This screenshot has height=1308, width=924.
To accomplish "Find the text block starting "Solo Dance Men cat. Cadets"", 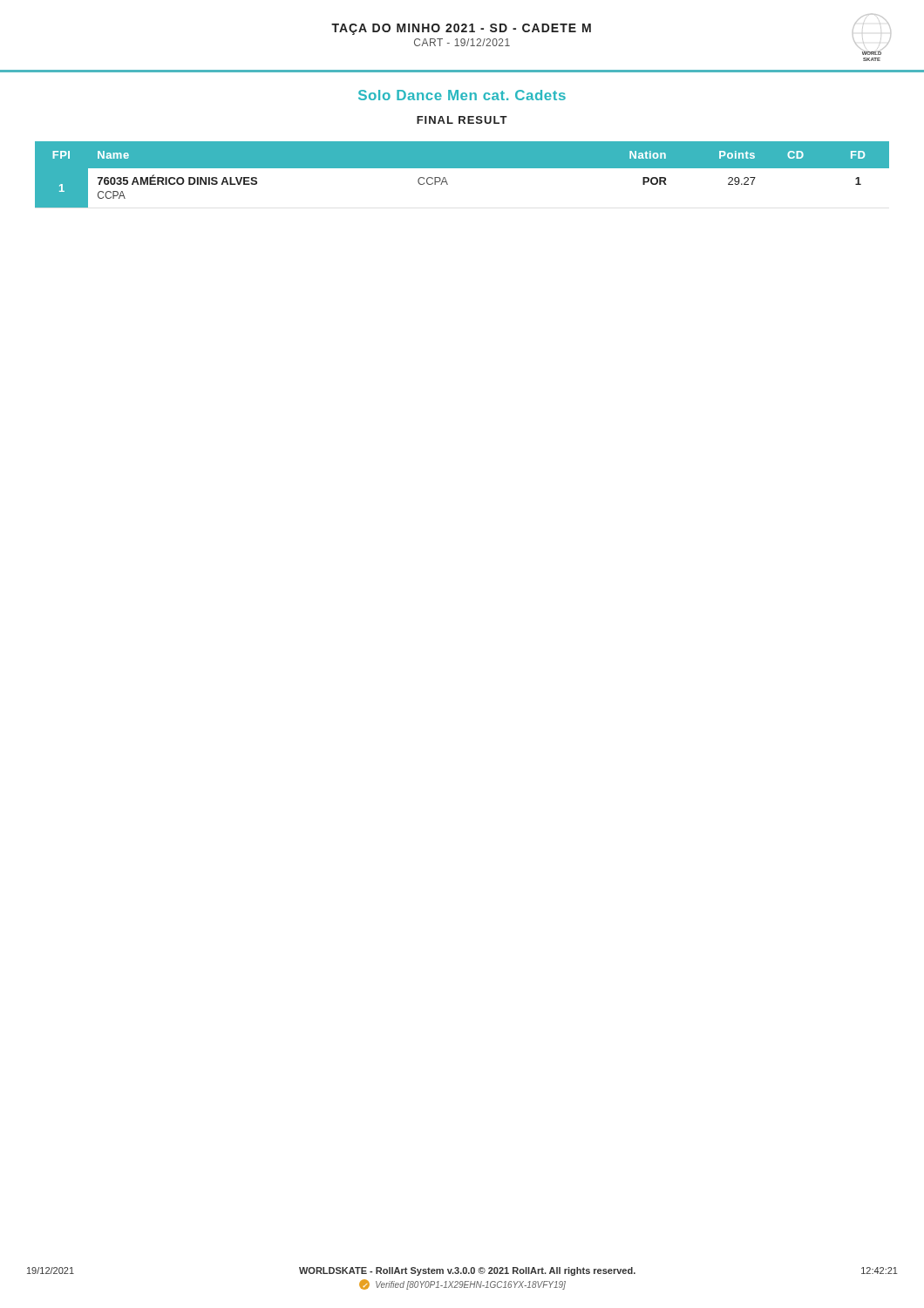I will pyautogui.click(x=462, y=95).
